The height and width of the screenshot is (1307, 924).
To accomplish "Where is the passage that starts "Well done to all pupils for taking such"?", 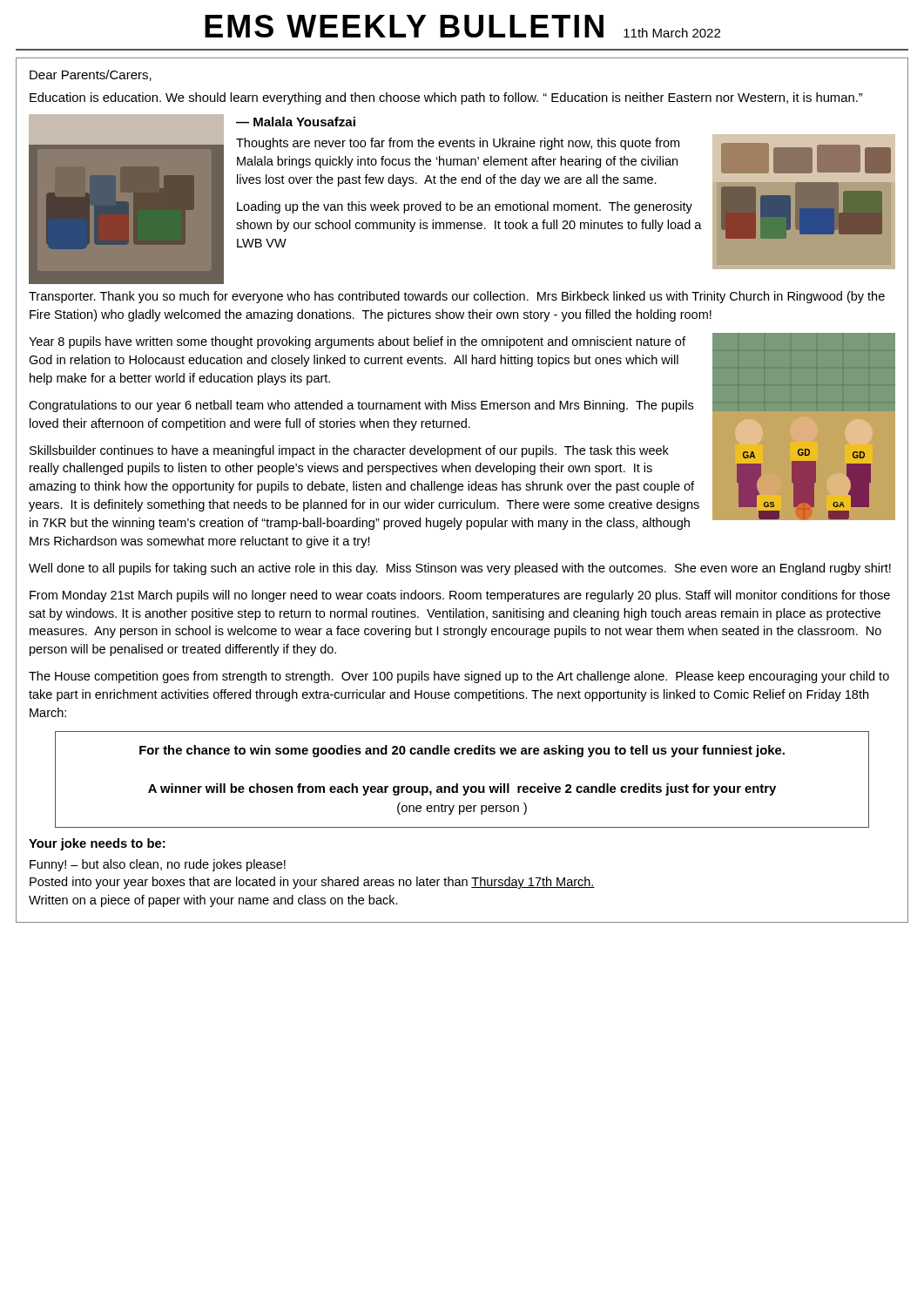I will click(460, 568).
